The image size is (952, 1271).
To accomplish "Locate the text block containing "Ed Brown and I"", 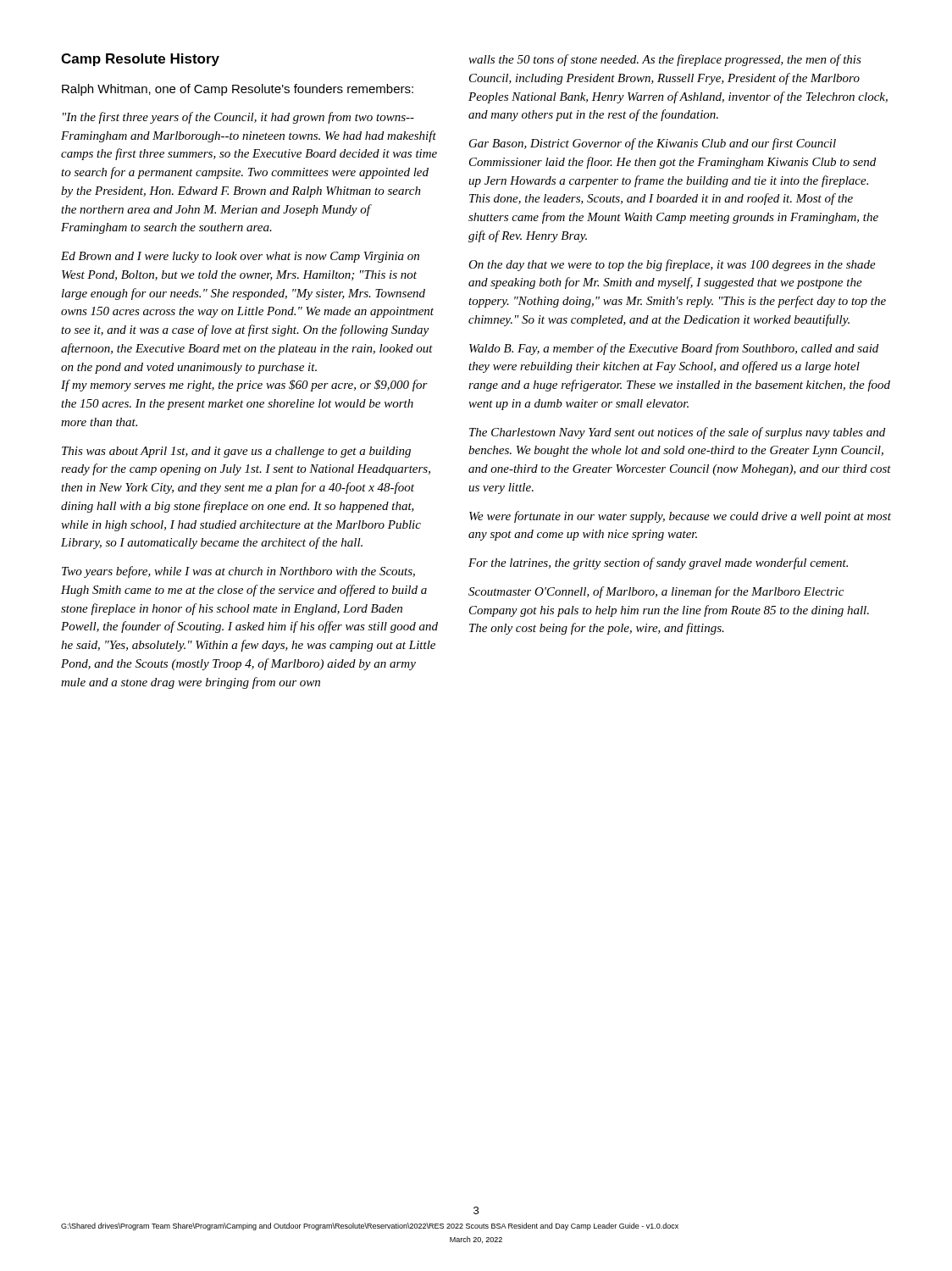I will click(x=247, y=339).
